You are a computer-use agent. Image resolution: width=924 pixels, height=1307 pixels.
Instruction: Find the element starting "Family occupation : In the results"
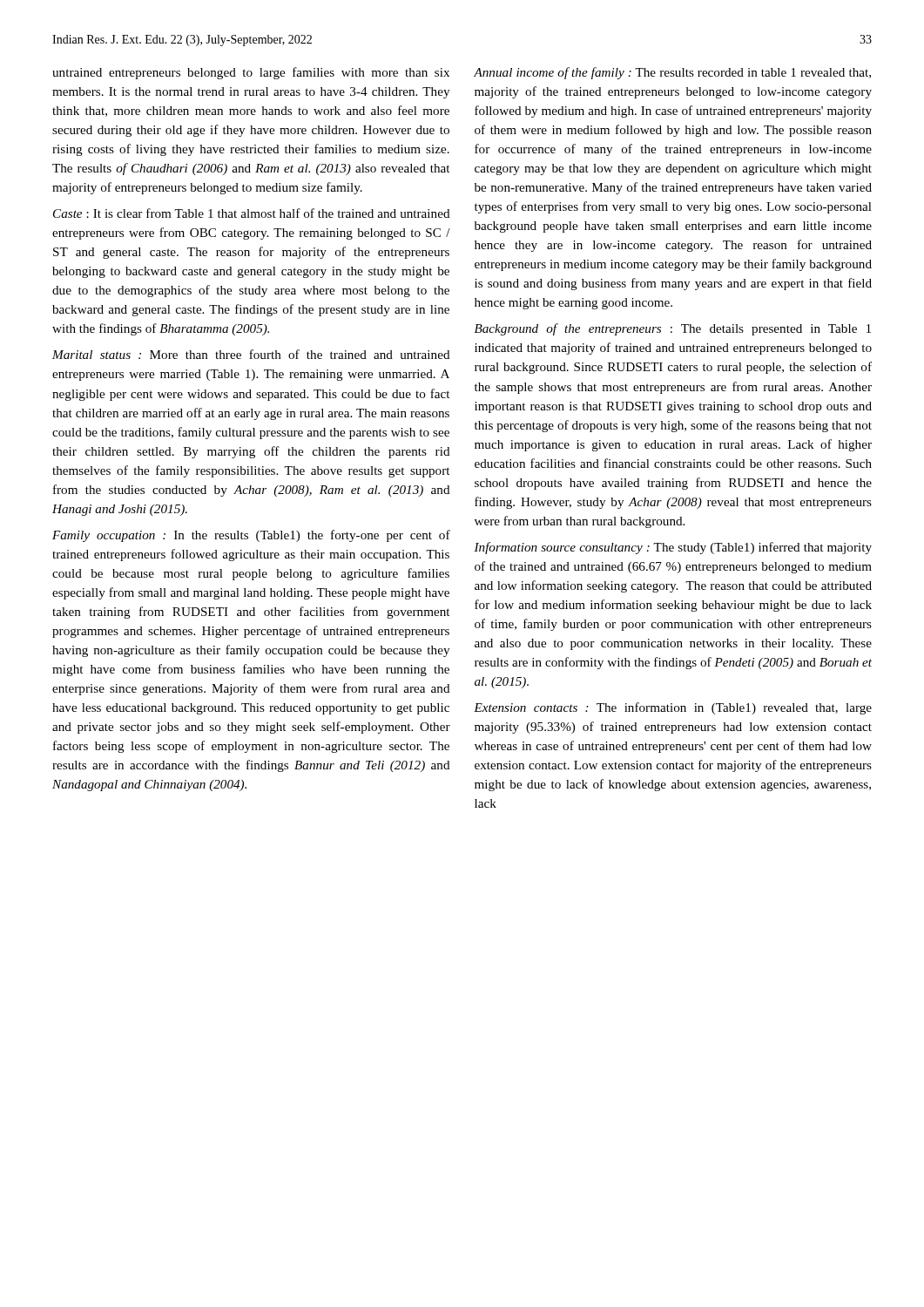click(x=251, y=660)
